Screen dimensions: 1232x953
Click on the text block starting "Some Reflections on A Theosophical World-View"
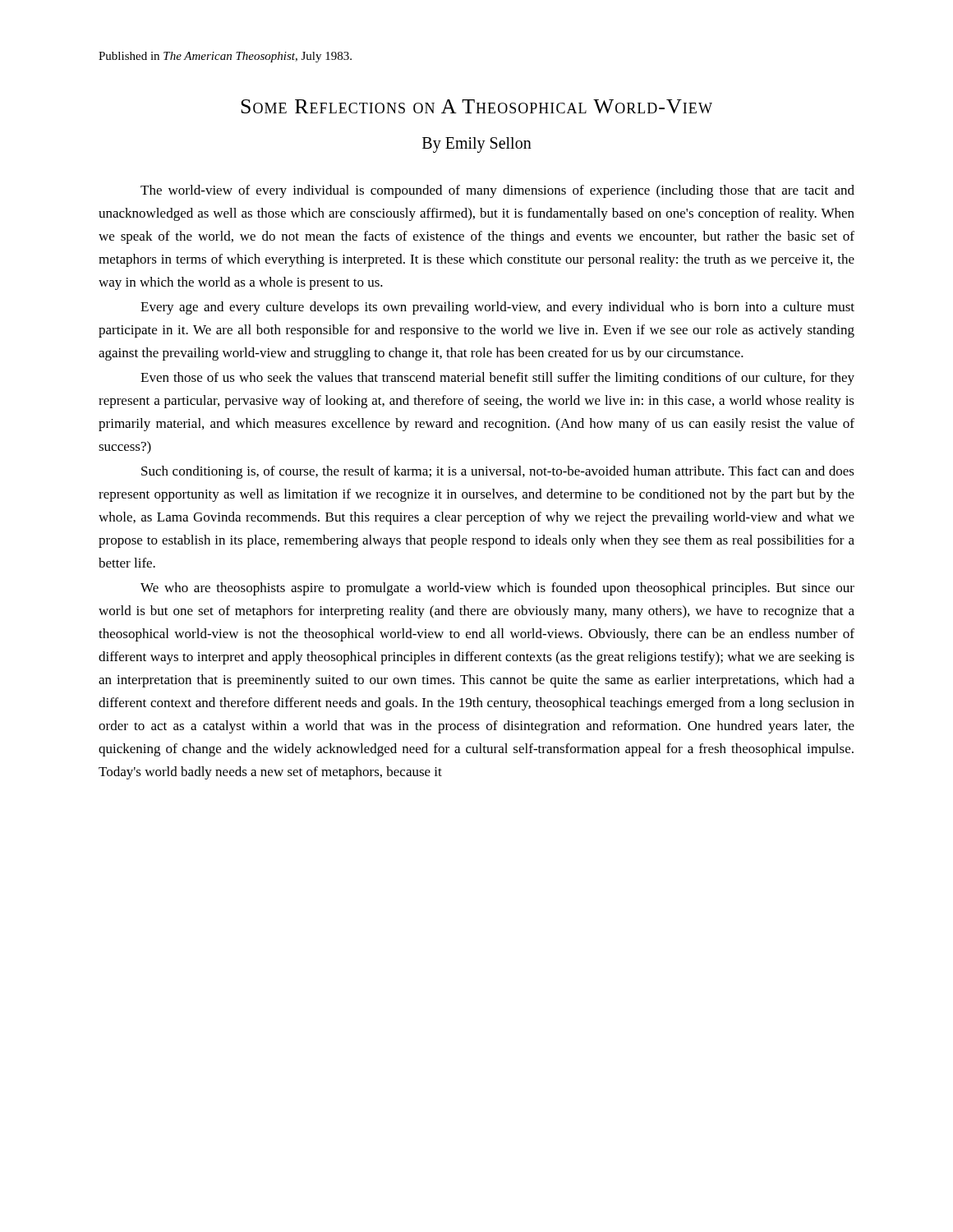tap(476, 106)
